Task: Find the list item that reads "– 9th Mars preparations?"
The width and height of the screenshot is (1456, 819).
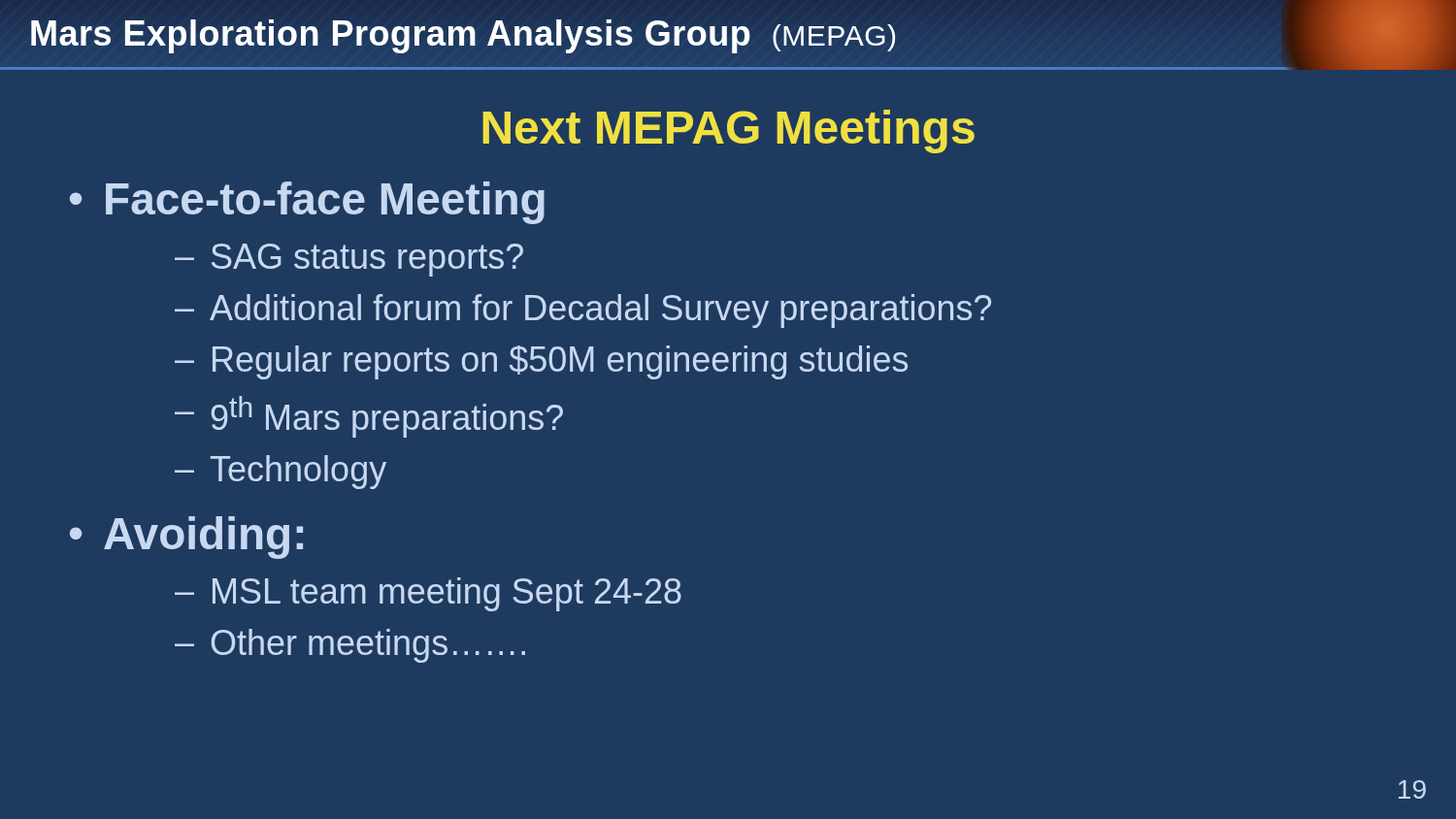Action: (369, 414)
